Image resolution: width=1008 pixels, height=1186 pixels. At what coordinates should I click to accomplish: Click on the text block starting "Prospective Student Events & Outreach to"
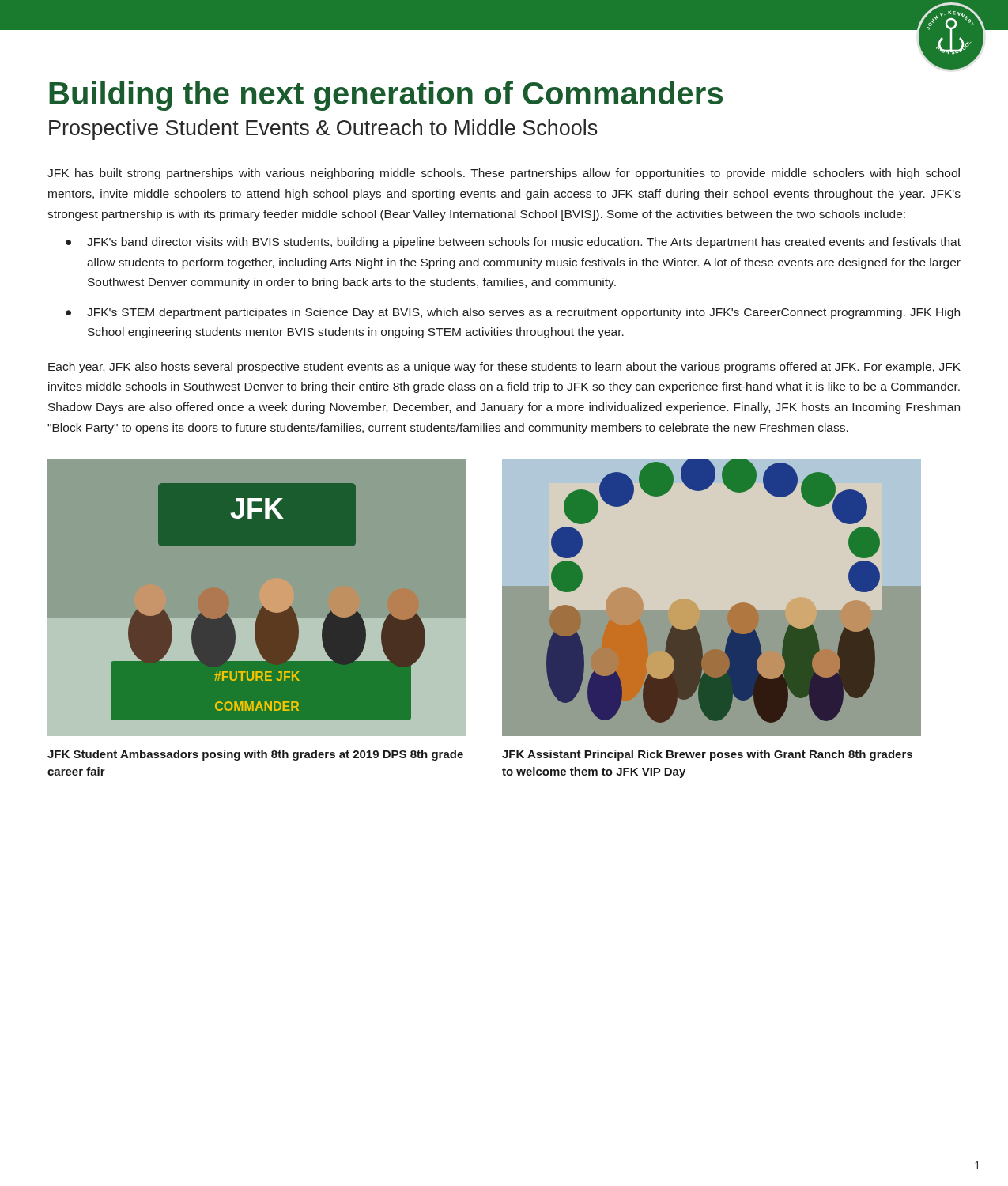[323, 128]
